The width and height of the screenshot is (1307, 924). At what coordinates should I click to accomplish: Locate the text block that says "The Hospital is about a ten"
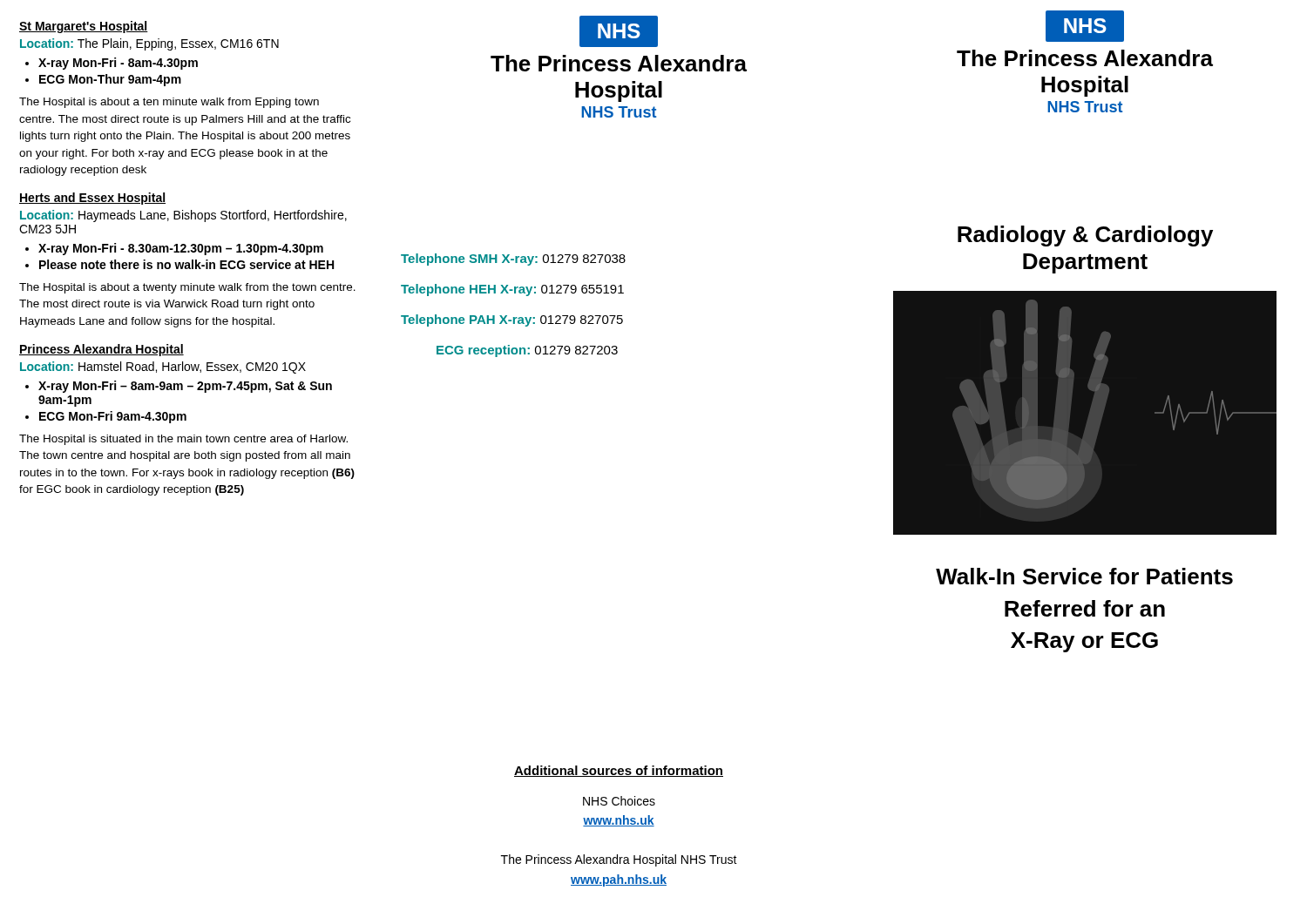click(x=185, y=136)
